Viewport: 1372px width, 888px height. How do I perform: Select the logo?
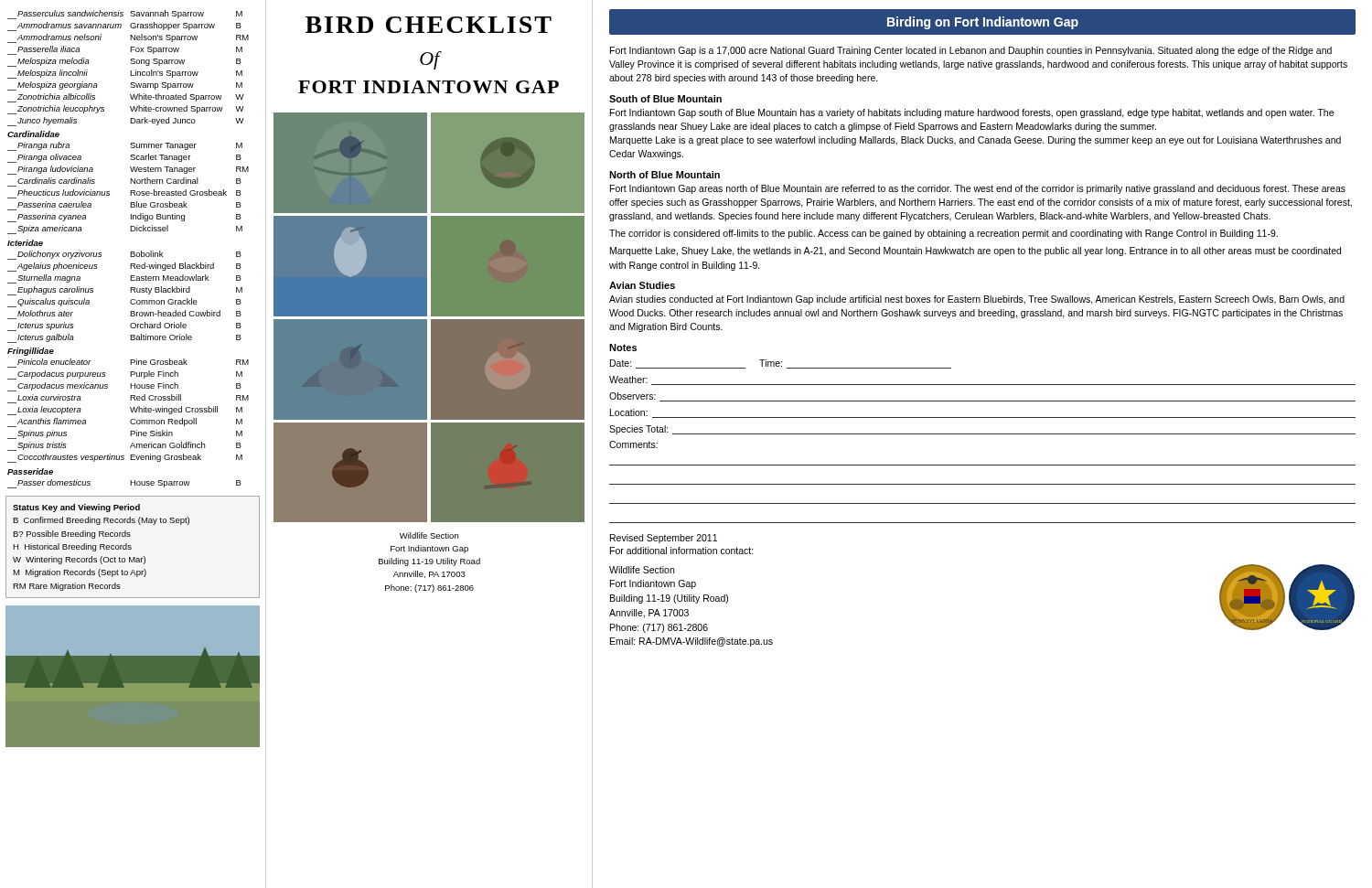(1287, 597)
